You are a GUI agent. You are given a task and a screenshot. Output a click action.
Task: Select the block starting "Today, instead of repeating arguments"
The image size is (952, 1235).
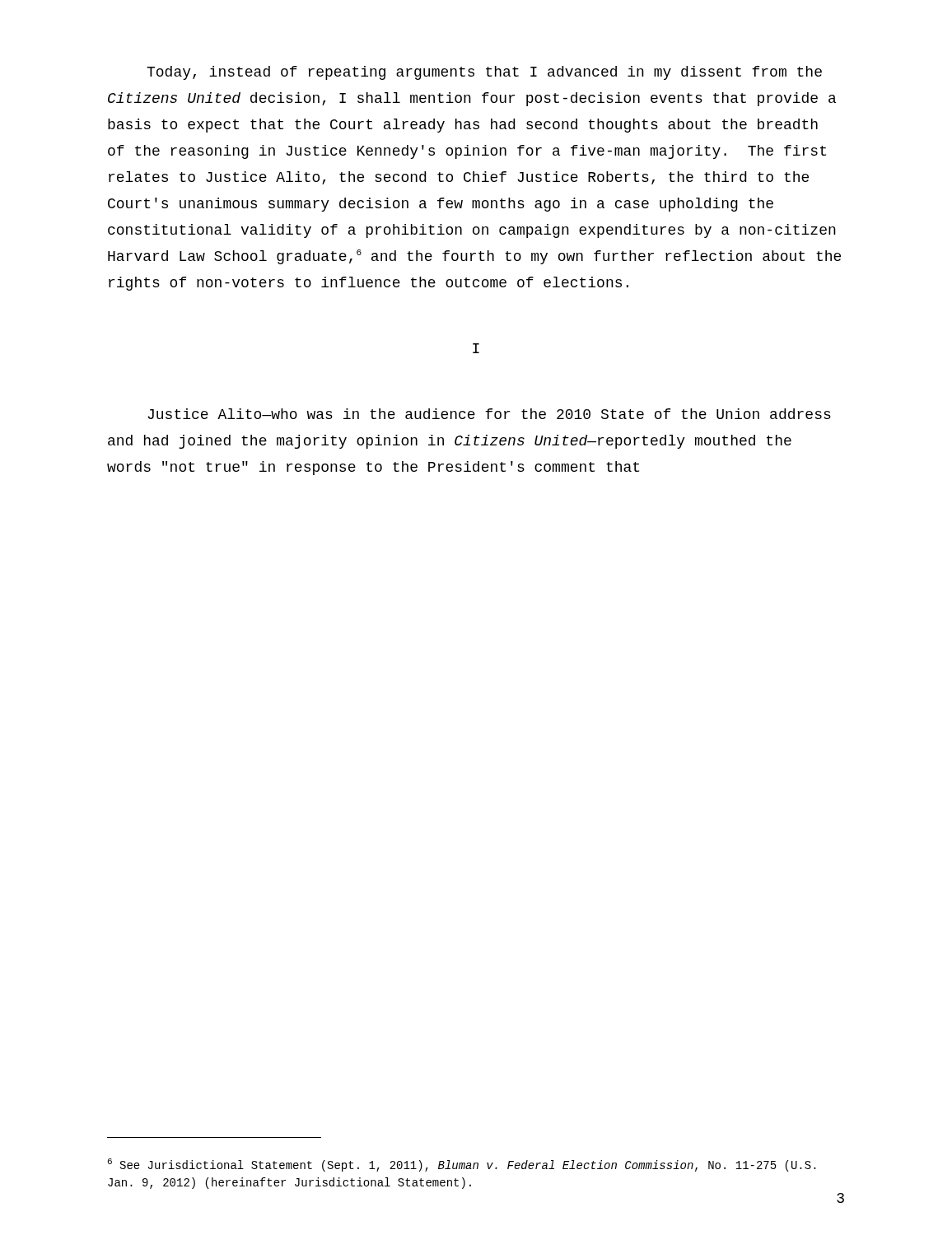click(x=476, y=270)
